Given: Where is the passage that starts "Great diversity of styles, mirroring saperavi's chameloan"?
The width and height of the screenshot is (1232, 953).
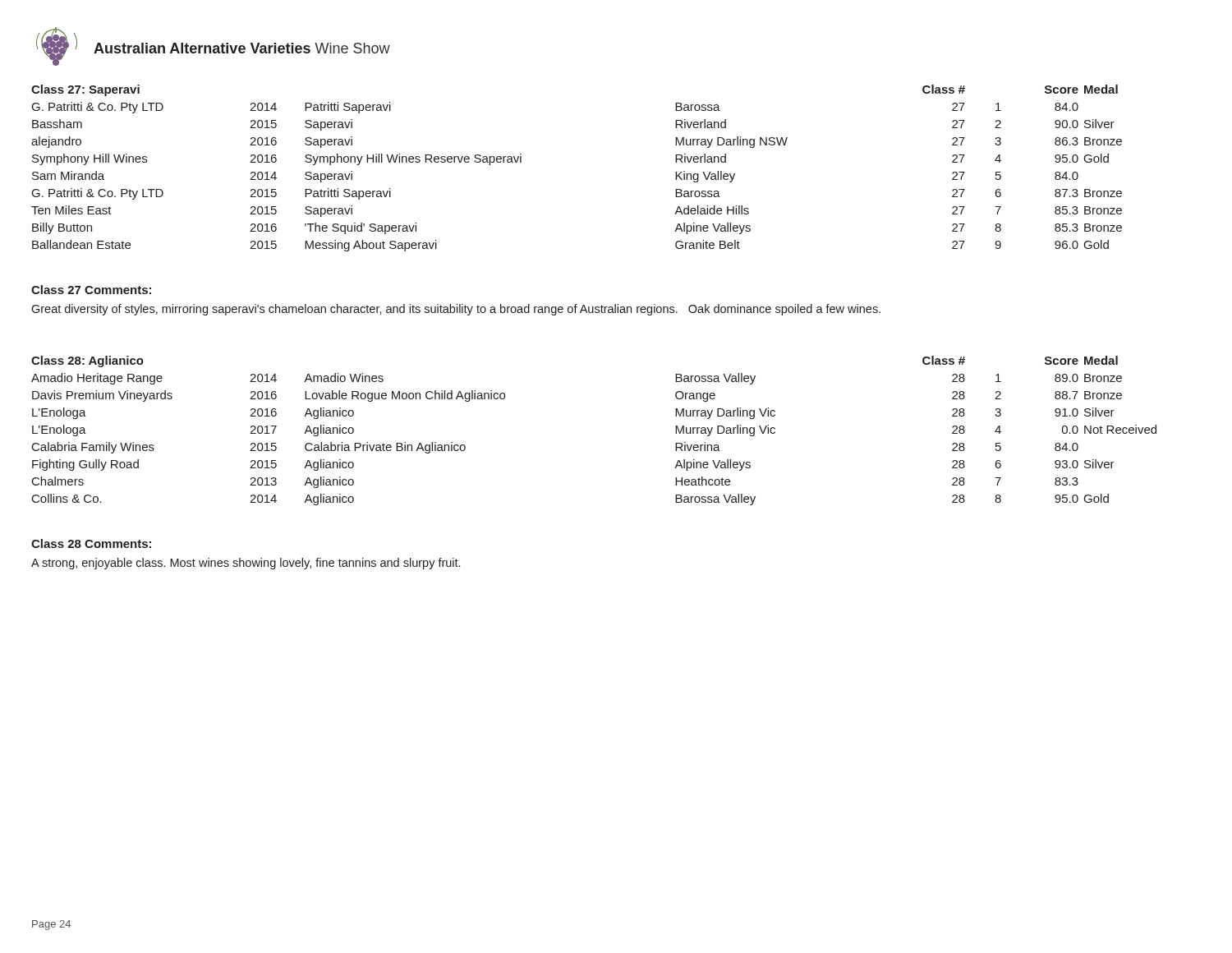Looking at the screenshot, I should (x=456, y=309).
